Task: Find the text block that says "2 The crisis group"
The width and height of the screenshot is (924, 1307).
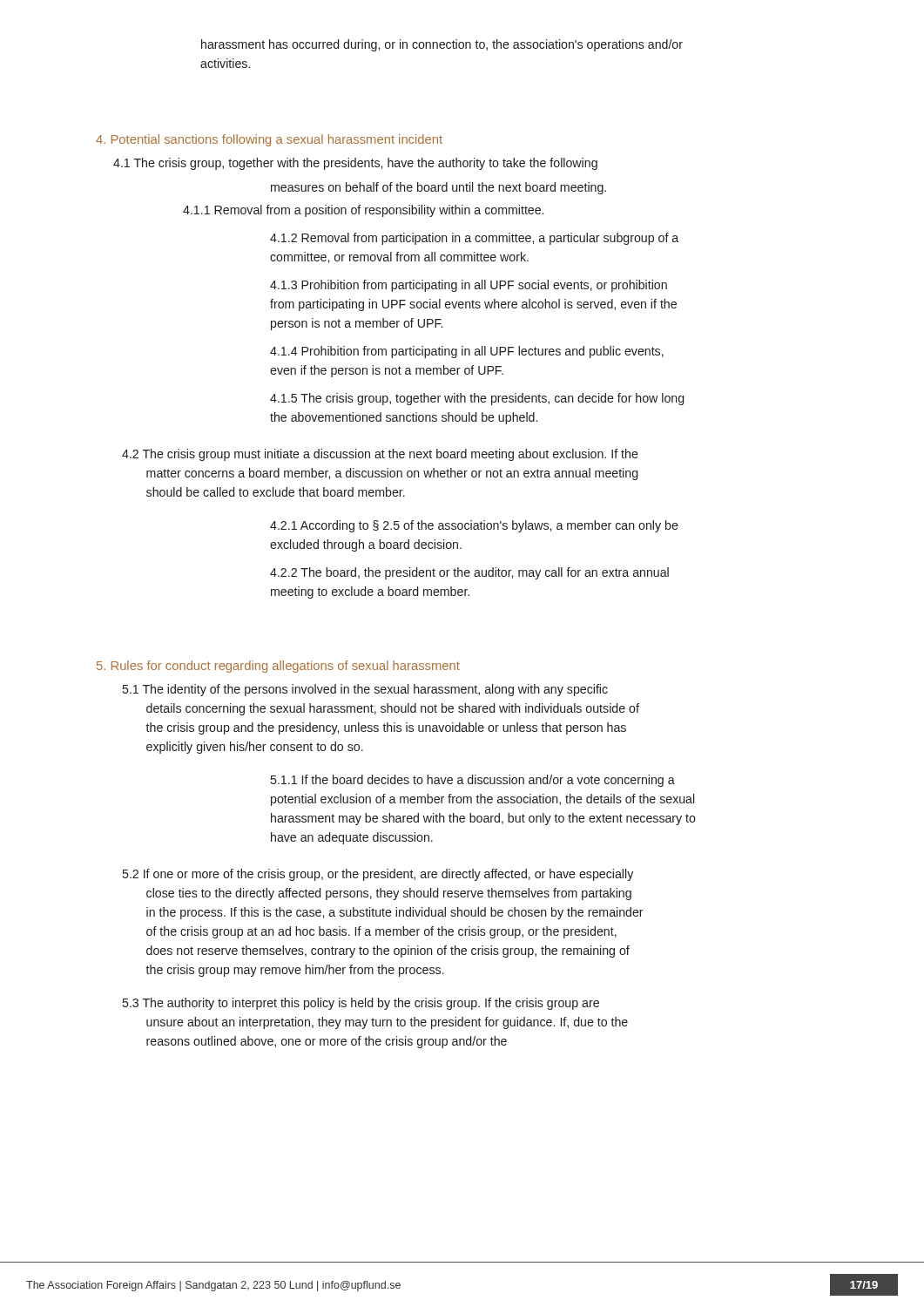Action: pyautogui.click(x=380, y=473)
